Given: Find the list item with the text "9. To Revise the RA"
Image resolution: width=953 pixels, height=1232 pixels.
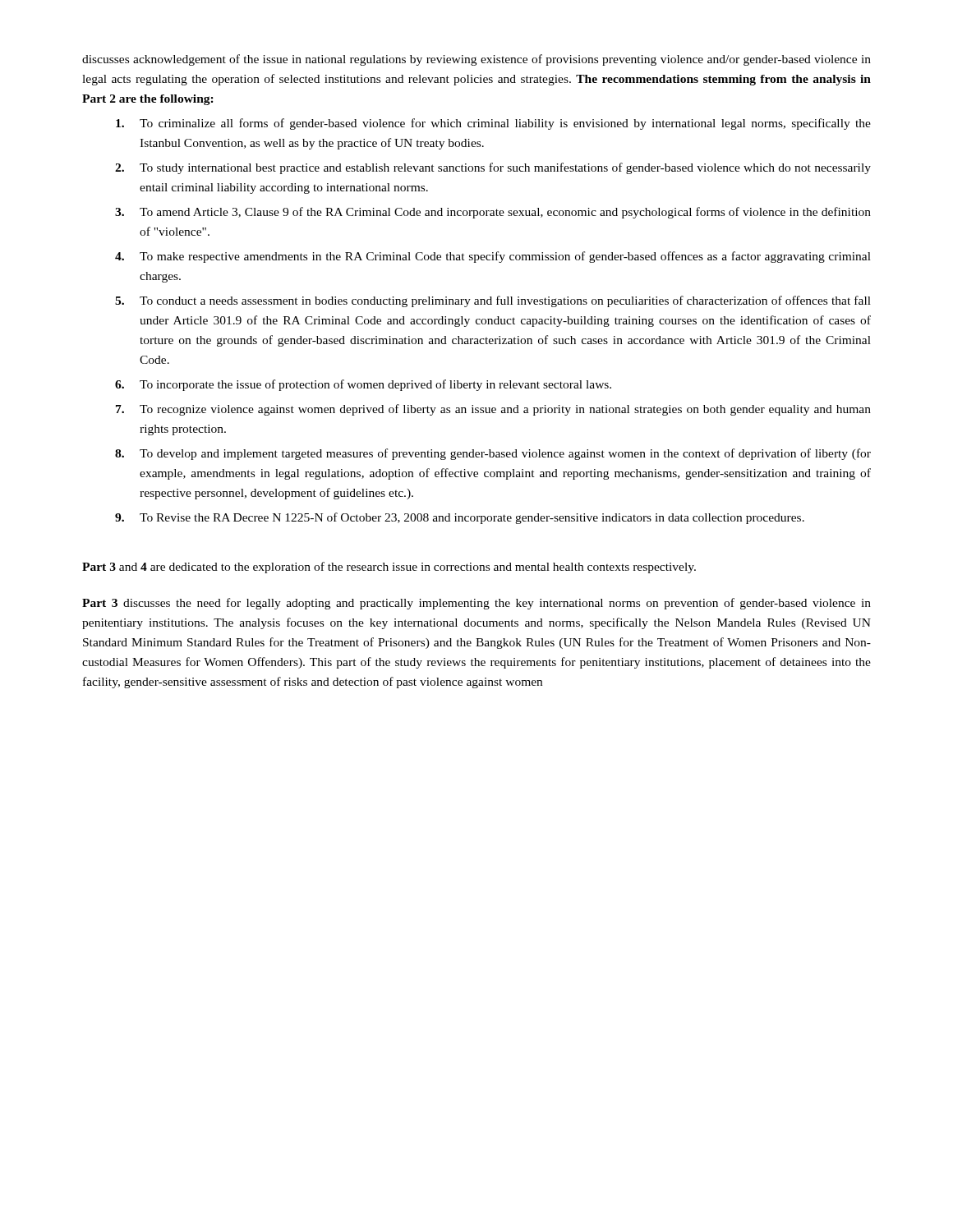Looking at the screenshot, I should [x=493, y=518].
